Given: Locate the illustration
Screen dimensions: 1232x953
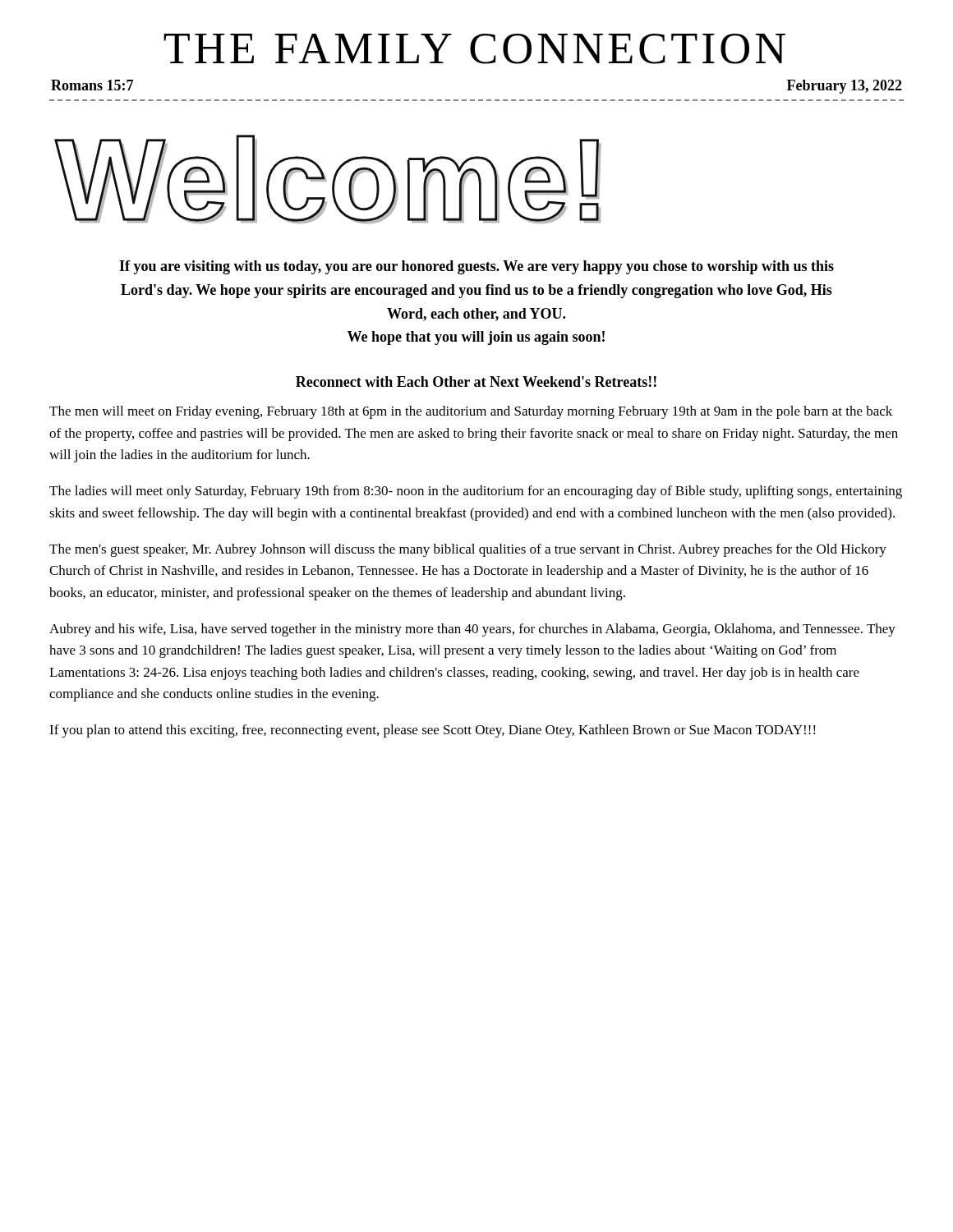Looking at the screenshot, I should click(x=476, y=172).
